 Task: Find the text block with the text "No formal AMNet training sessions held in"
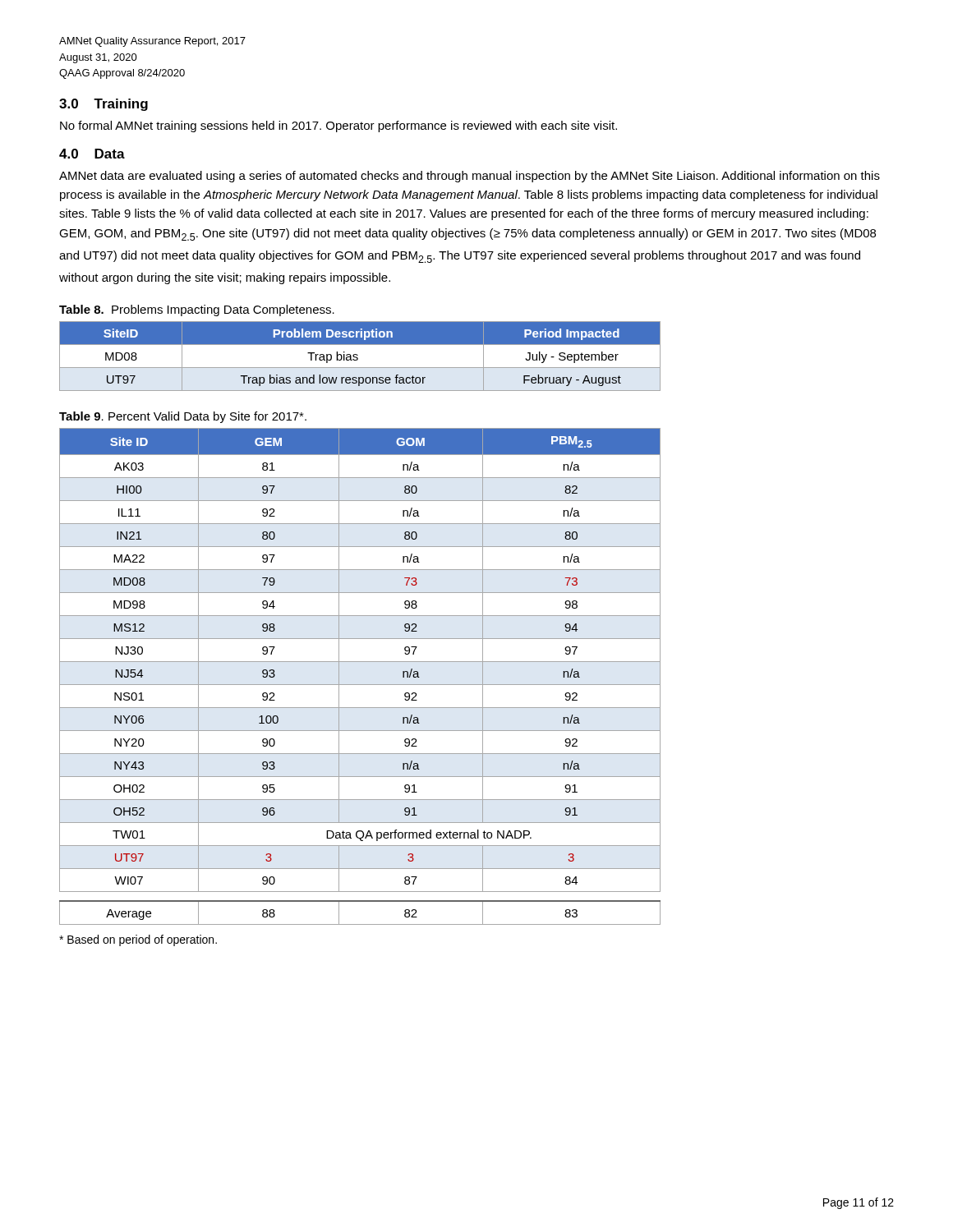(x=339, y=125)
